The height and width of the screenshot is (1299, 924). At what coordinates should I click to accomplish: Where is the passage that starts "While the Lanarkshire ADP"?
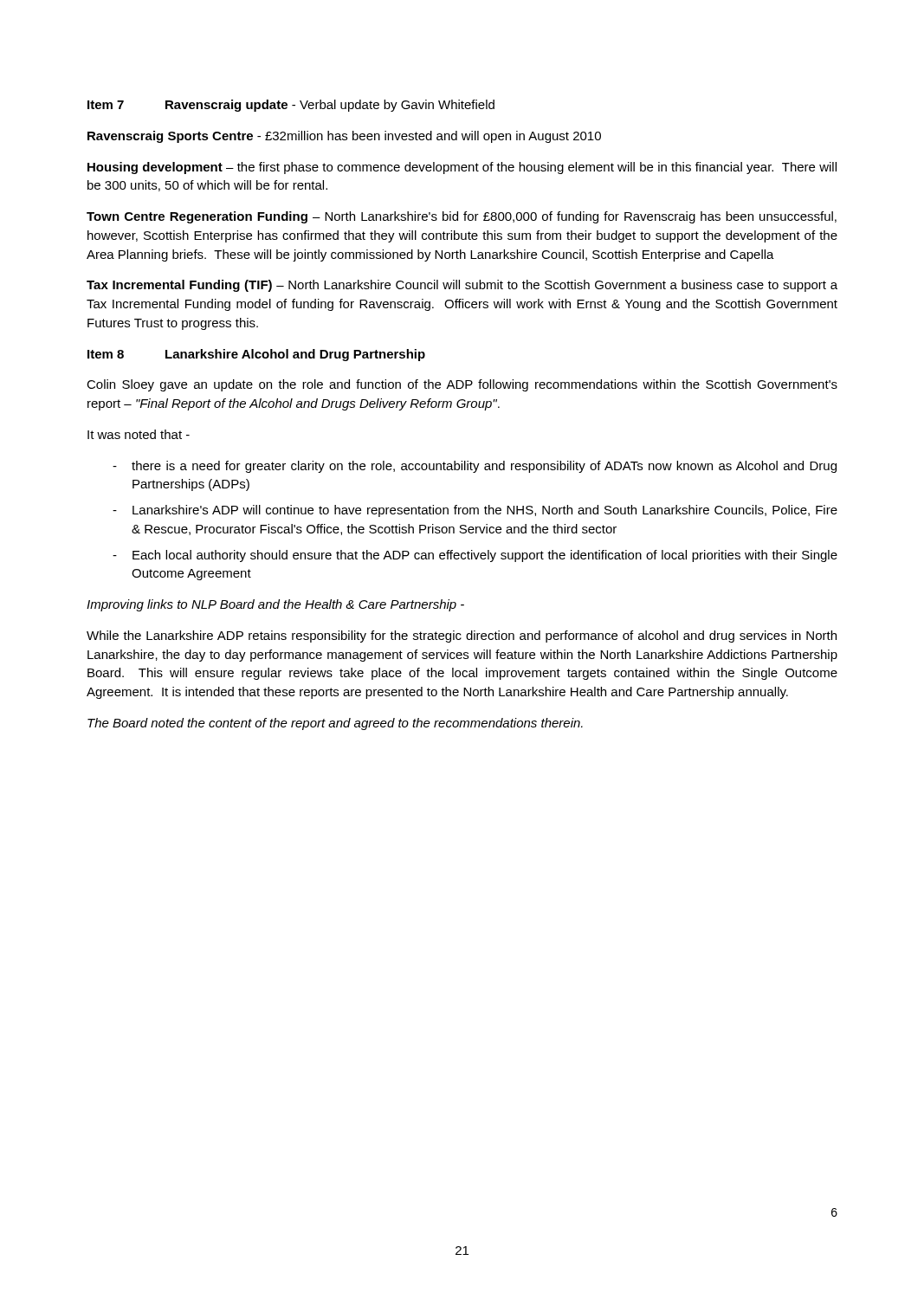tap(462, 664)
